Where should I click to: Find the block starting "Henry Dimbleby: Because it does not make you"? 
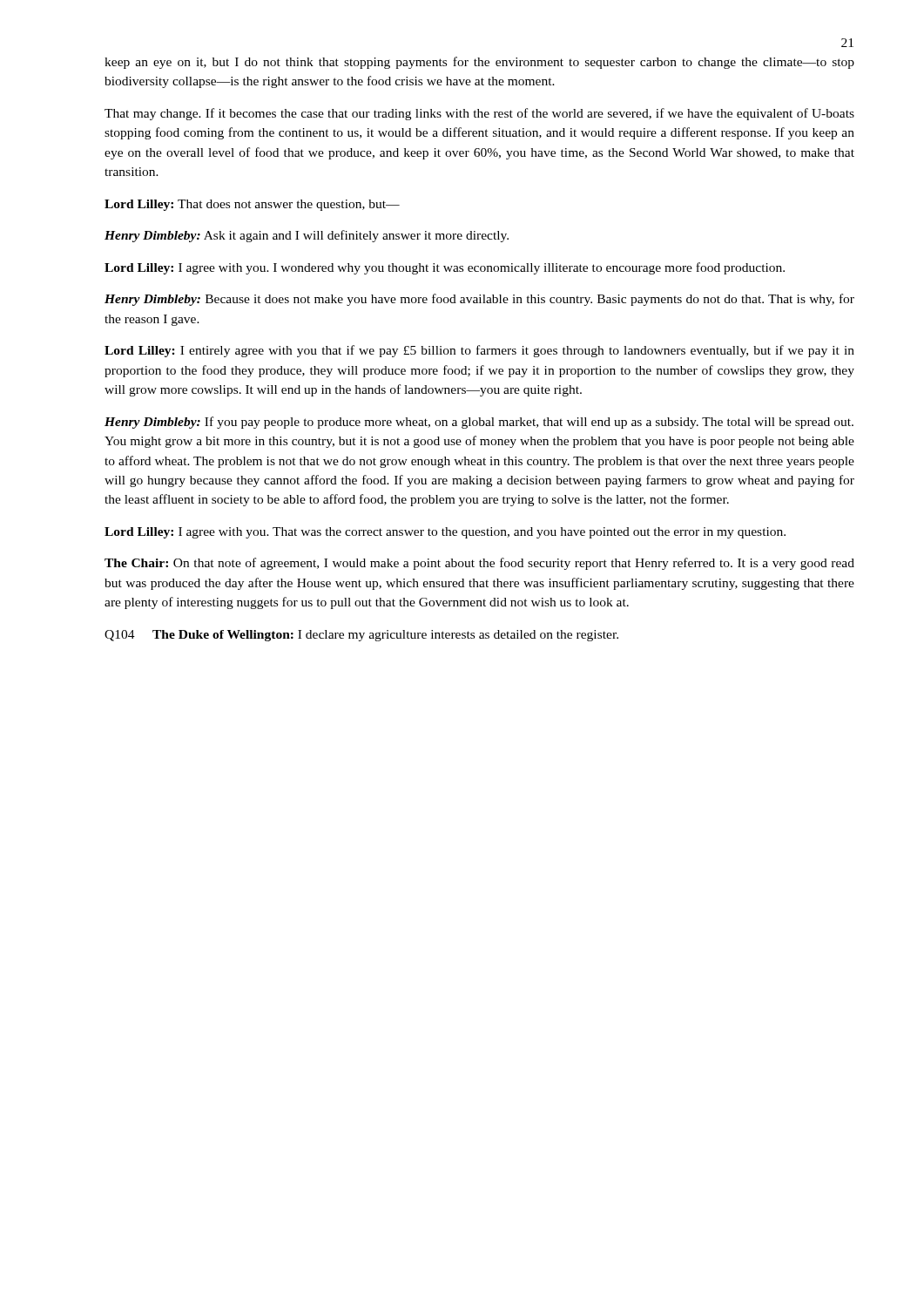(479, 308)
